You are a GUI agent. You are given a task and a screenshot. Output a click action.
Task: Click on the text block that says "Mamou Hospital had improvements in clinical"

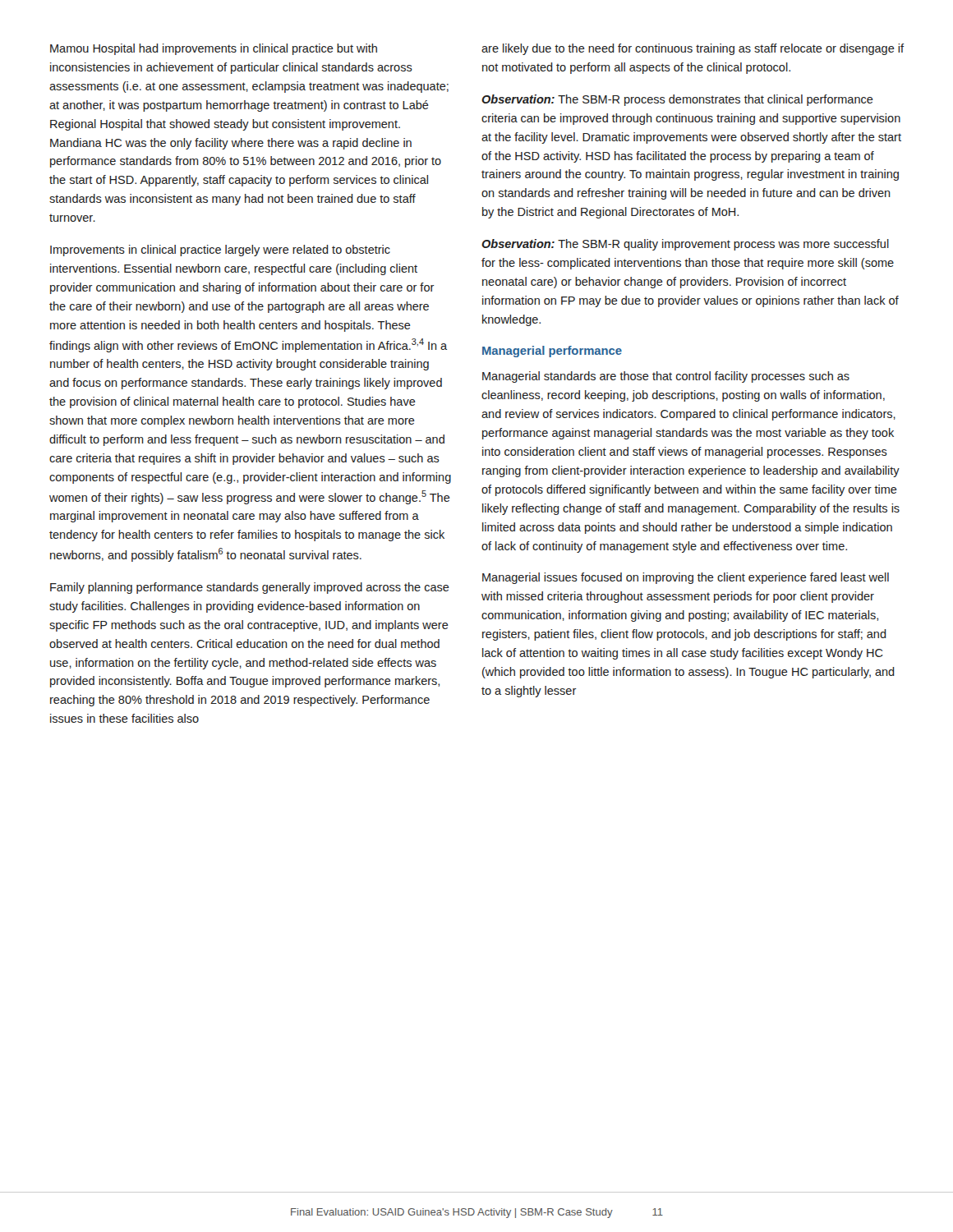pyautogui.click(x=251, y=133)
